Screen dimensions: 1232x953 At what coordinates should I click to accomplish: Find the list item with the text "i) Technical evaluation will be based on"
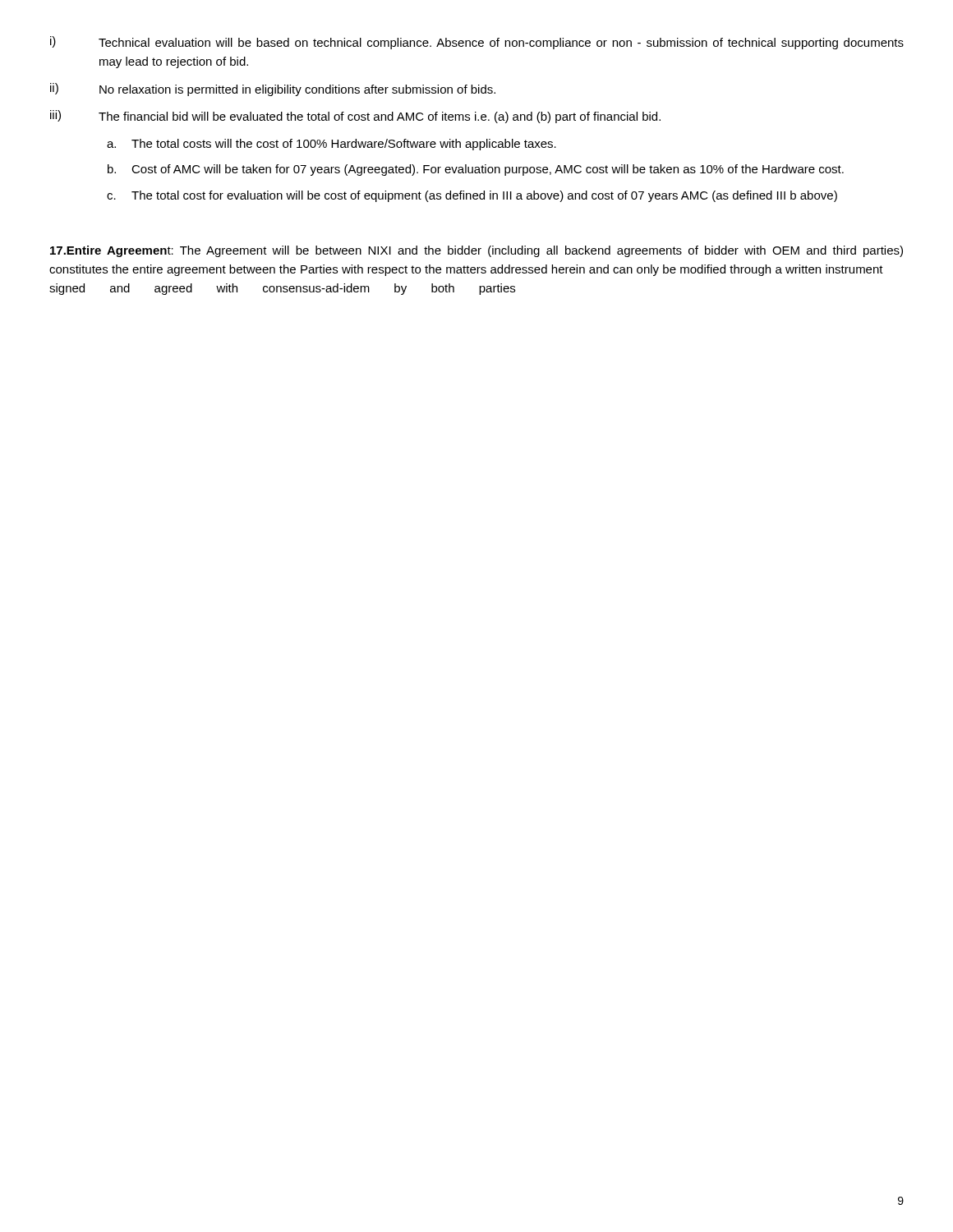[476, 52]
